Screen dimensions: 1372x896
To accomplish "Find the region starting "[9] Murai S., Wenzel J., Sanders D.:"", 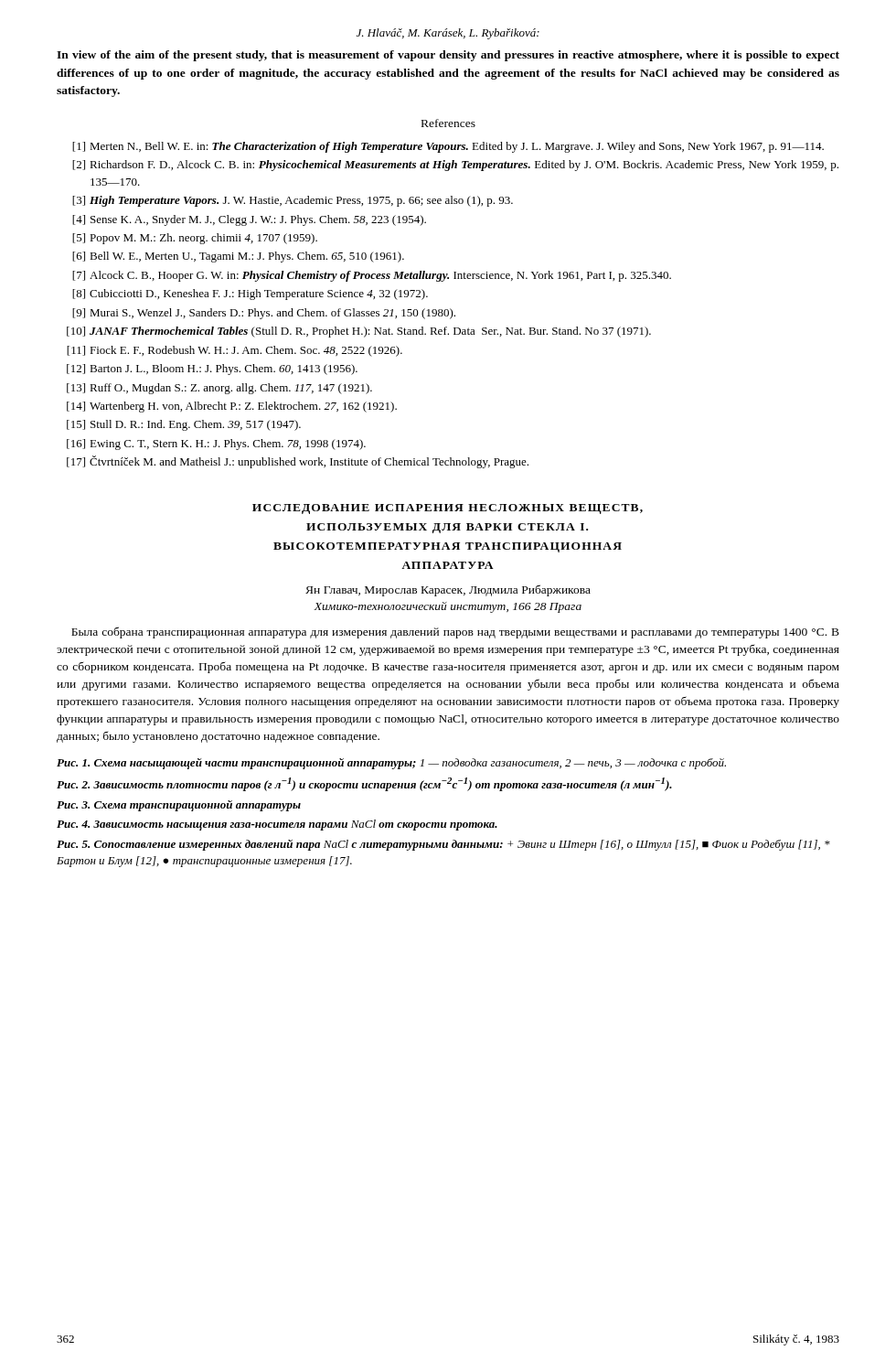I will [x=448, y=313].
